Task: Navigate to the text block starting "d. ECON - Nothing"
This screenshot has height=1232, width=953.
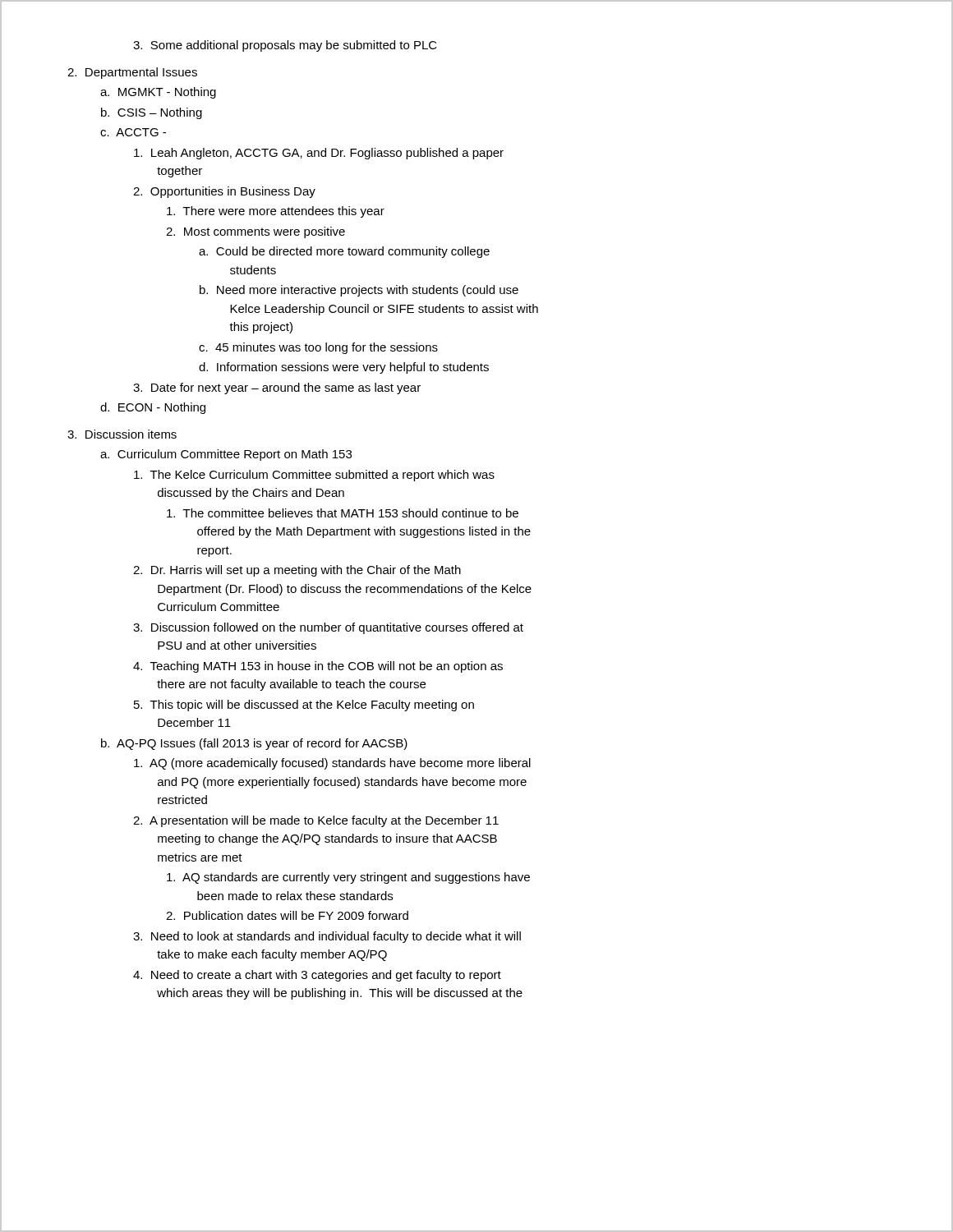Action: pos(153,407)
